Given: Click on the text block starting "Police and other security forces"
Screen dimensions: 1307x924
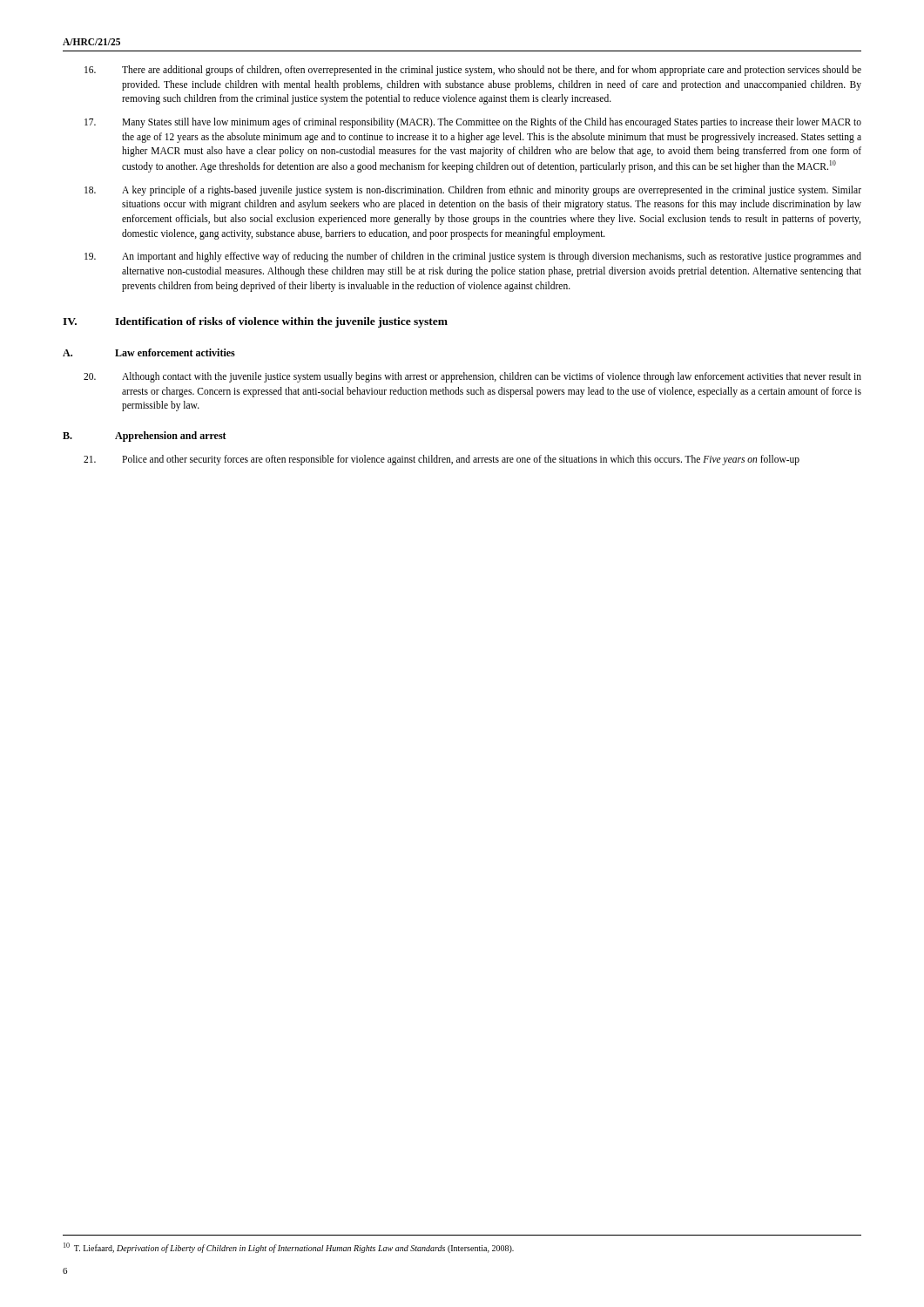Looking at the screenshot, I should tap(472, 459).
